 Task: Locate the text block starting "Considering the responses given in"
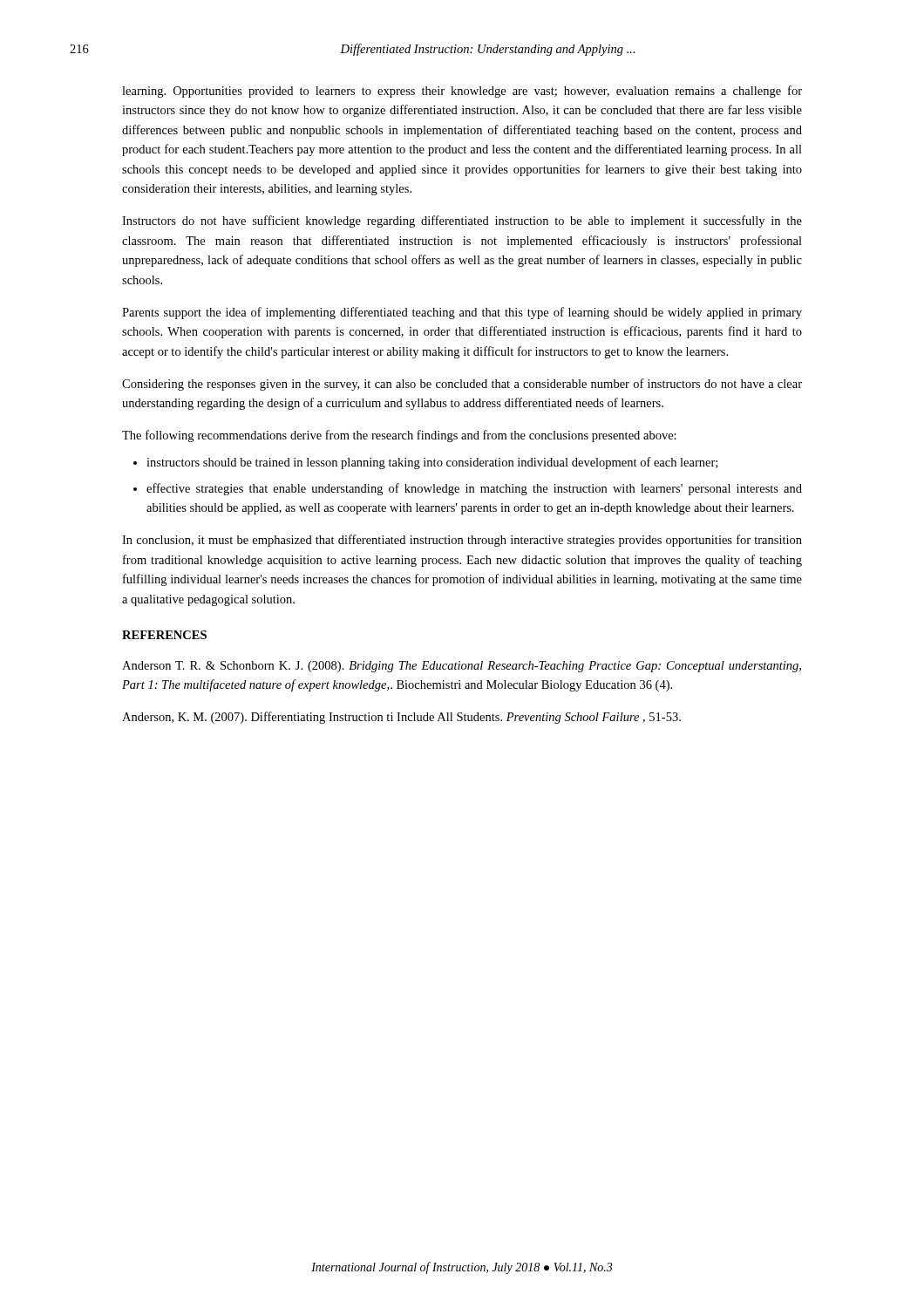coord(462,409)
